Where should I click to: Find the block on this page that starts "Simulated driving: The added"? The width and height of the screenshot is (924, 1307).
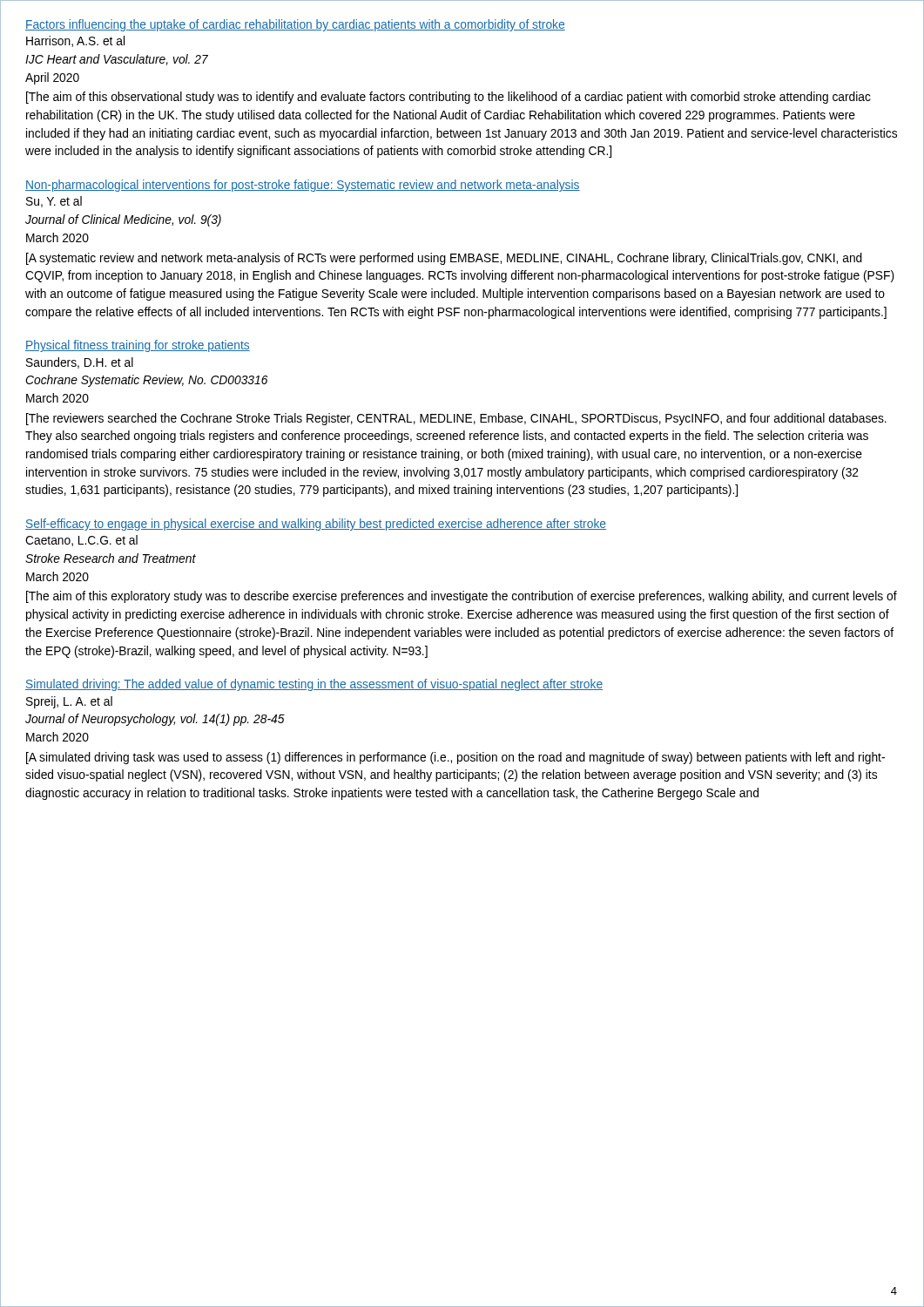[x=314, y=685]
